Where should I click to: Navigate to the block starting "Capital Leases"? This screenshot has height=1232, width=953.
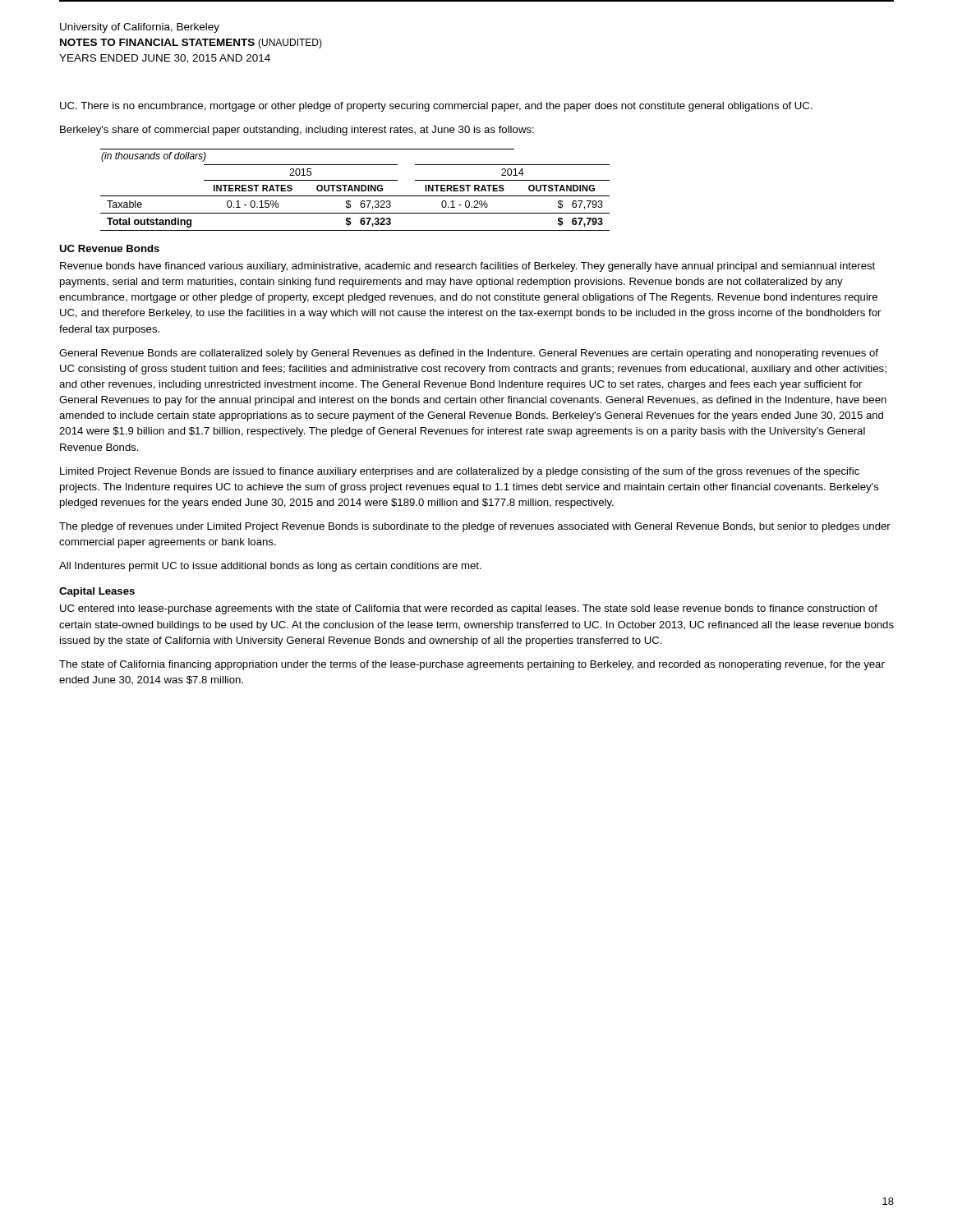(97, 591)
